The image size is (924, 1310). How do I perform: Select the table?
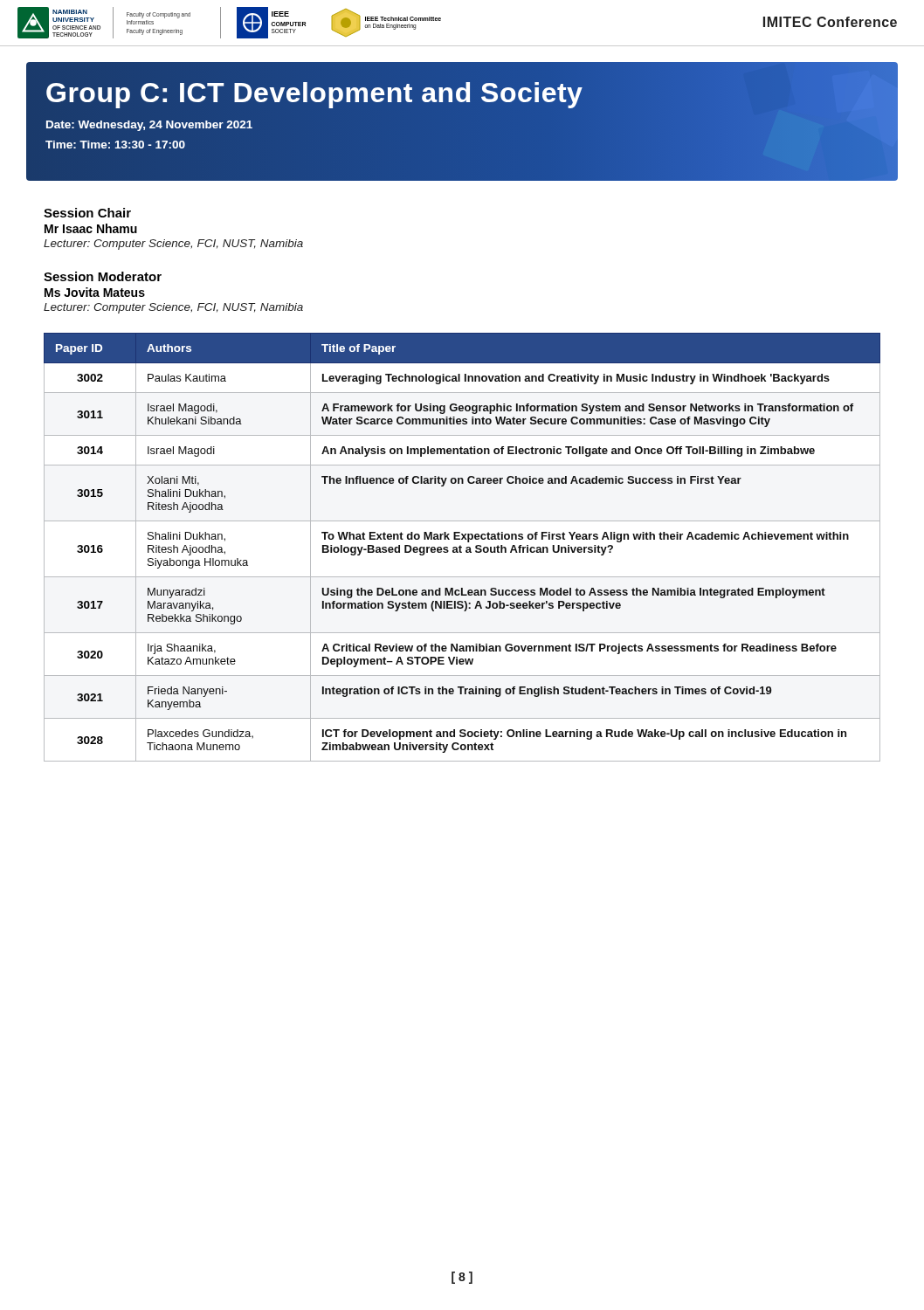pyautogui.click(x=462, y=547)
